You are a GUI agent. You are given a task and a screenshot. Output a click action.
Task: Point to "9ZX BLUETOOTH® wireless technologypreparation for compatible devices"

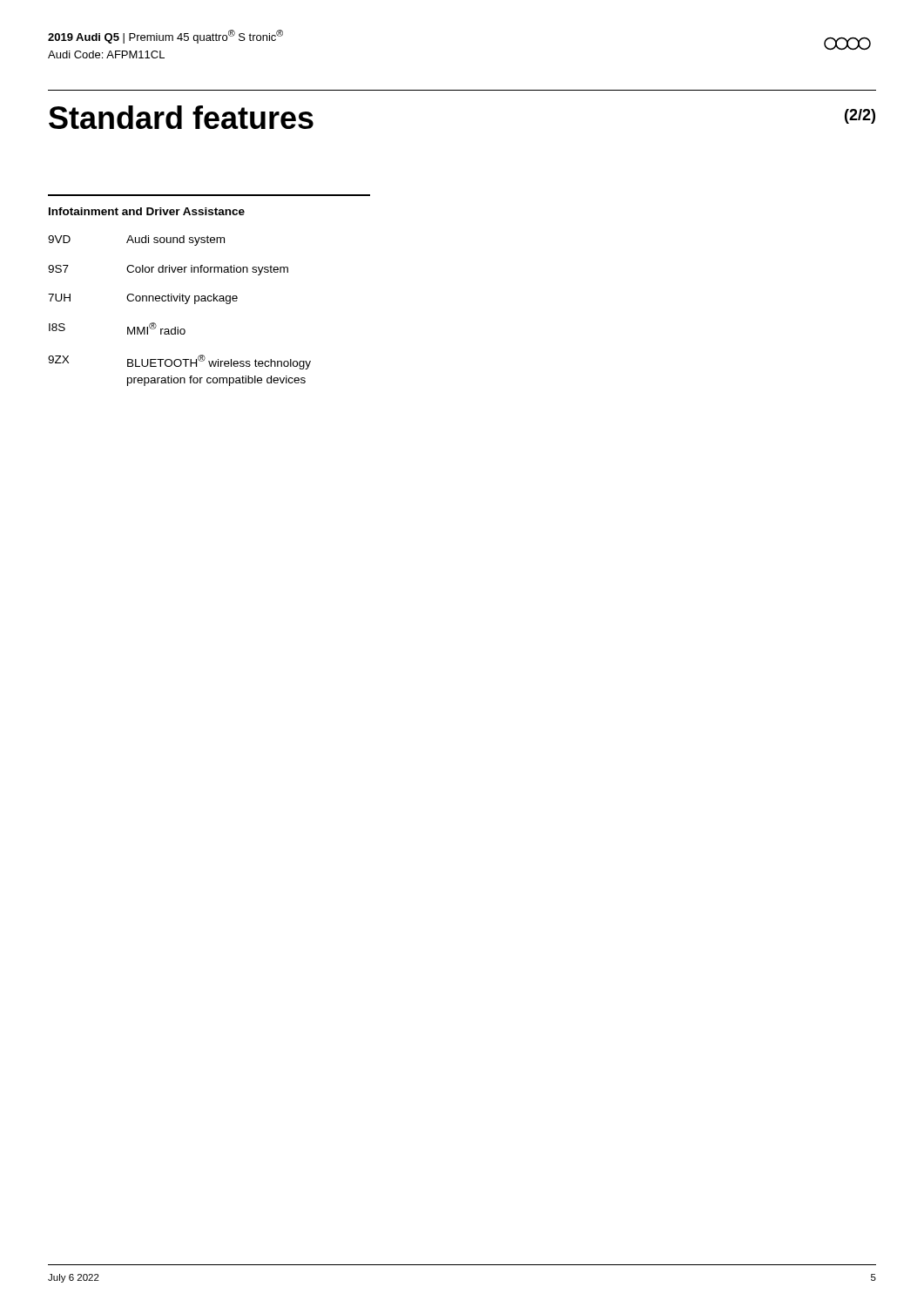tap(179, 369)
